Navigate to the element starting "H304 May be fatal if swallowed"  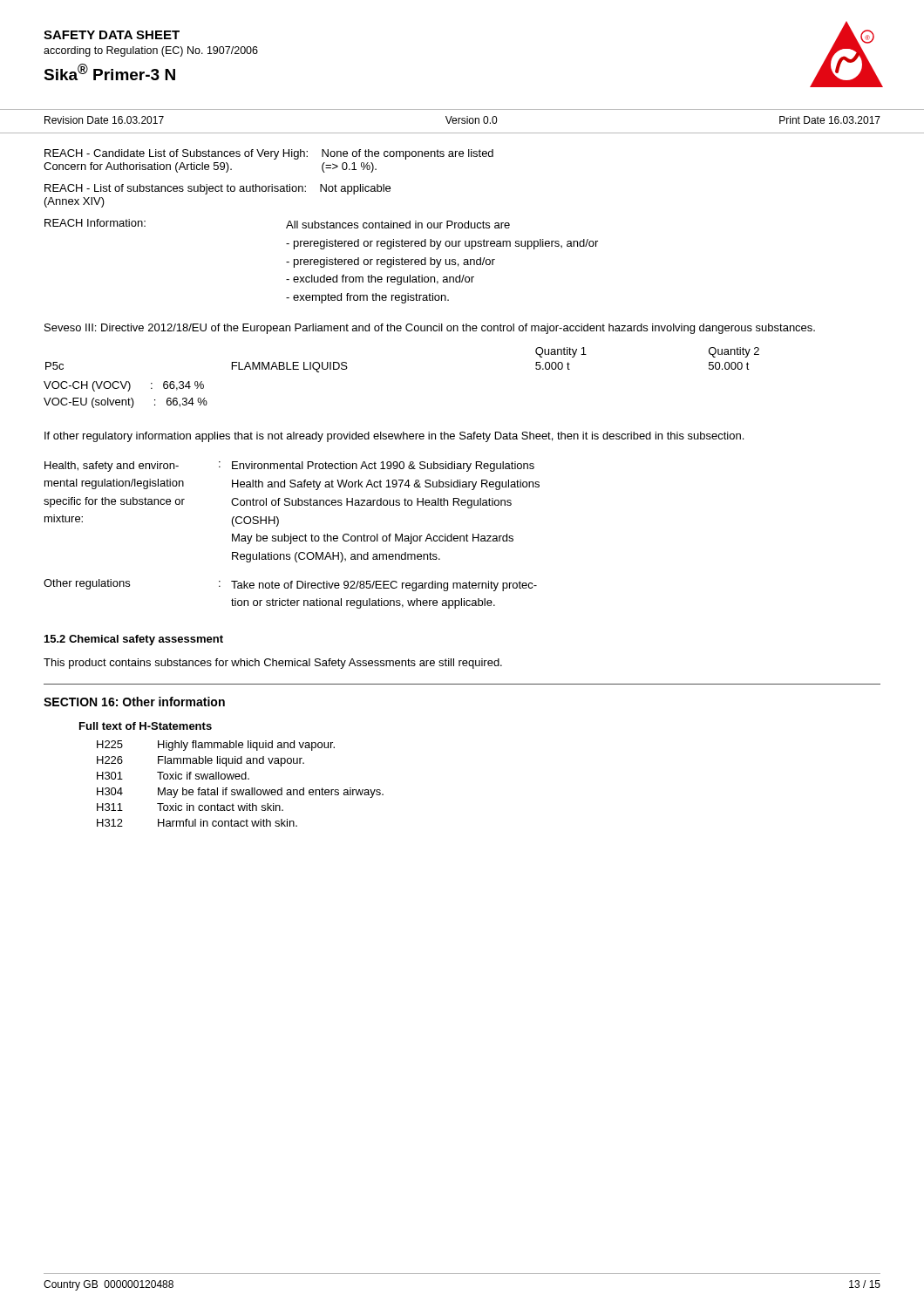pos(240,792)
